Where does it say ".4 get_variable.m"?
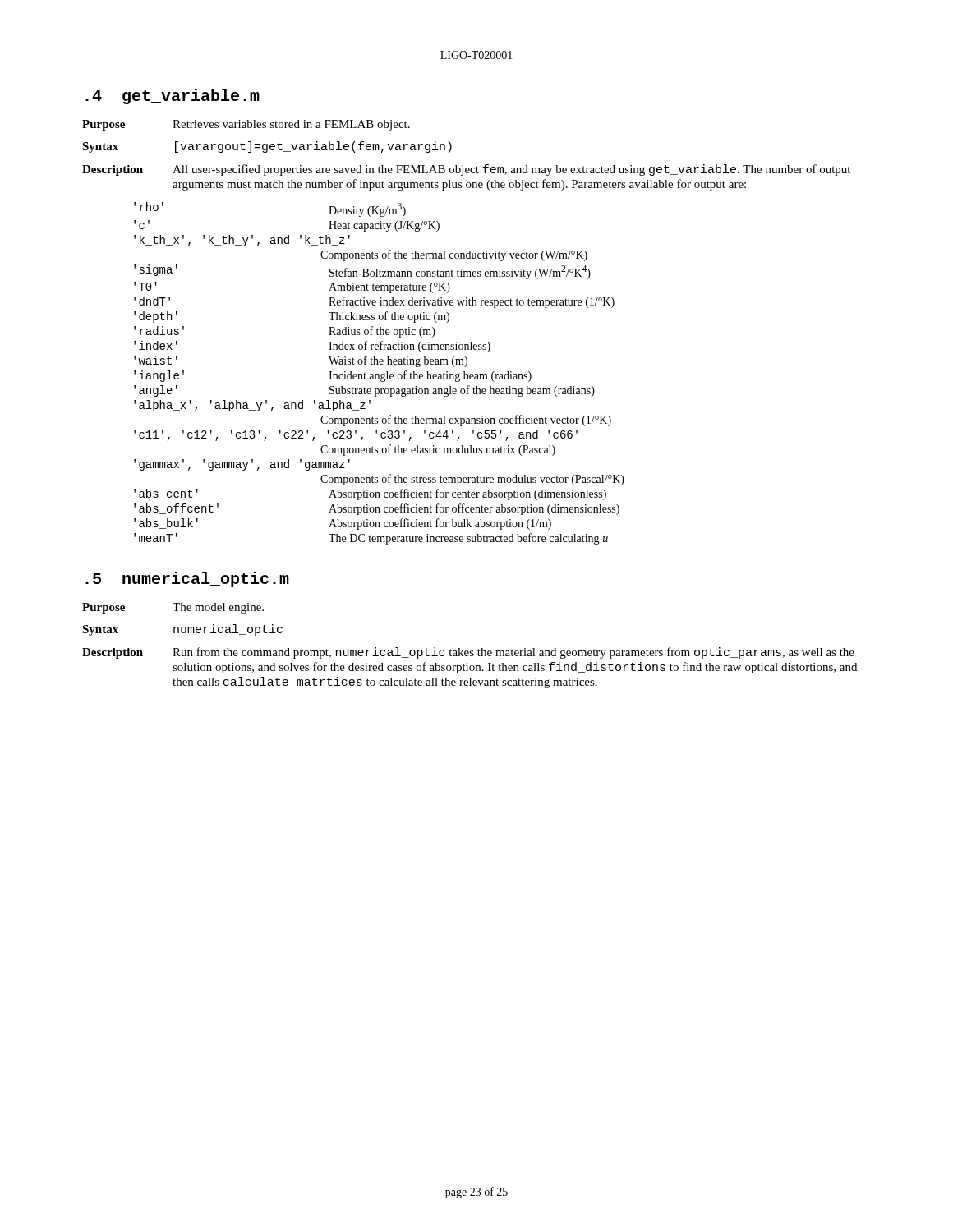The image size is (953, 1232). point(171,97)
